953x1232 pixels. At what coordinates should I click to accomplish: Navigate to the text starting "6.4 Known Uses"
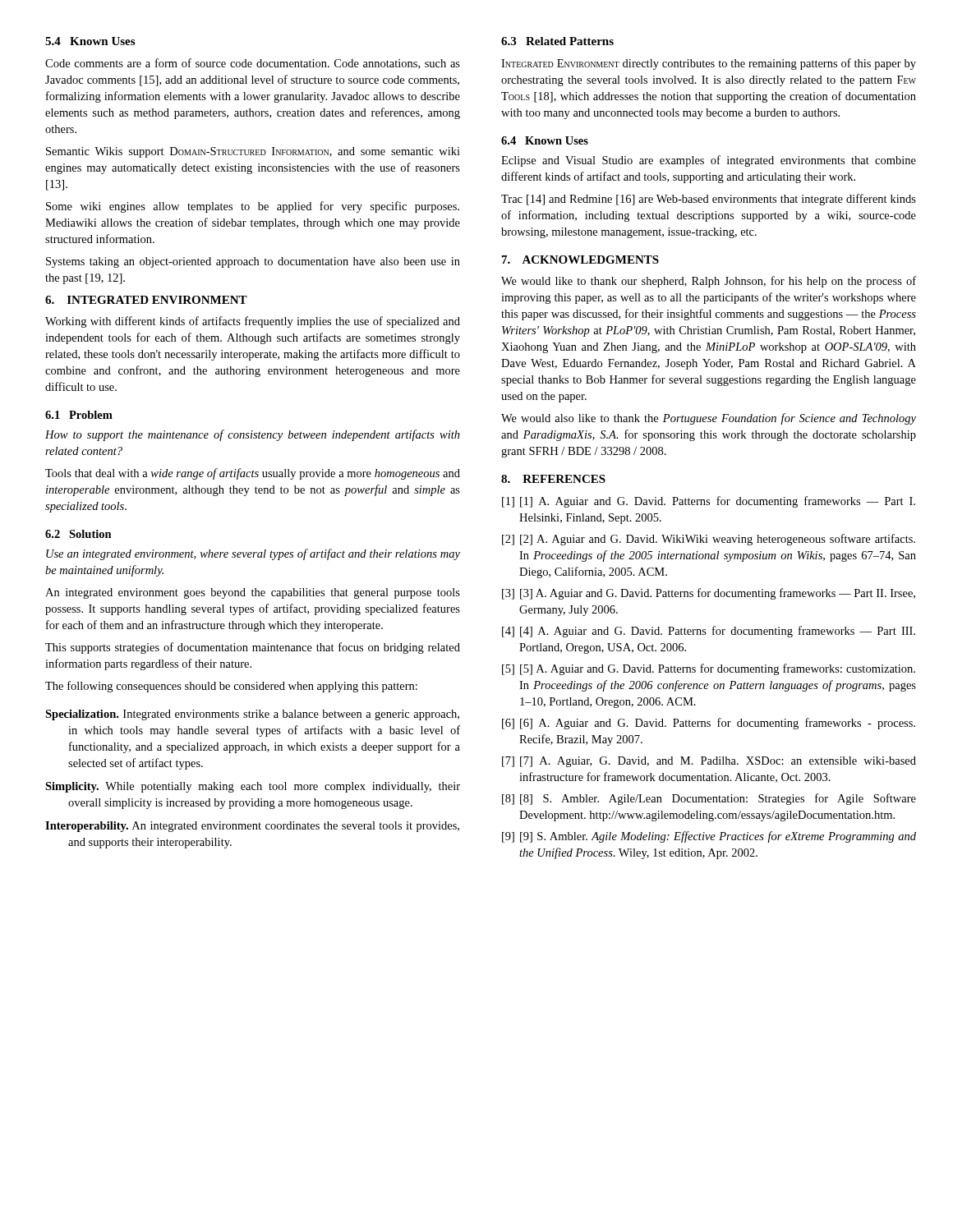coord(545,140)
